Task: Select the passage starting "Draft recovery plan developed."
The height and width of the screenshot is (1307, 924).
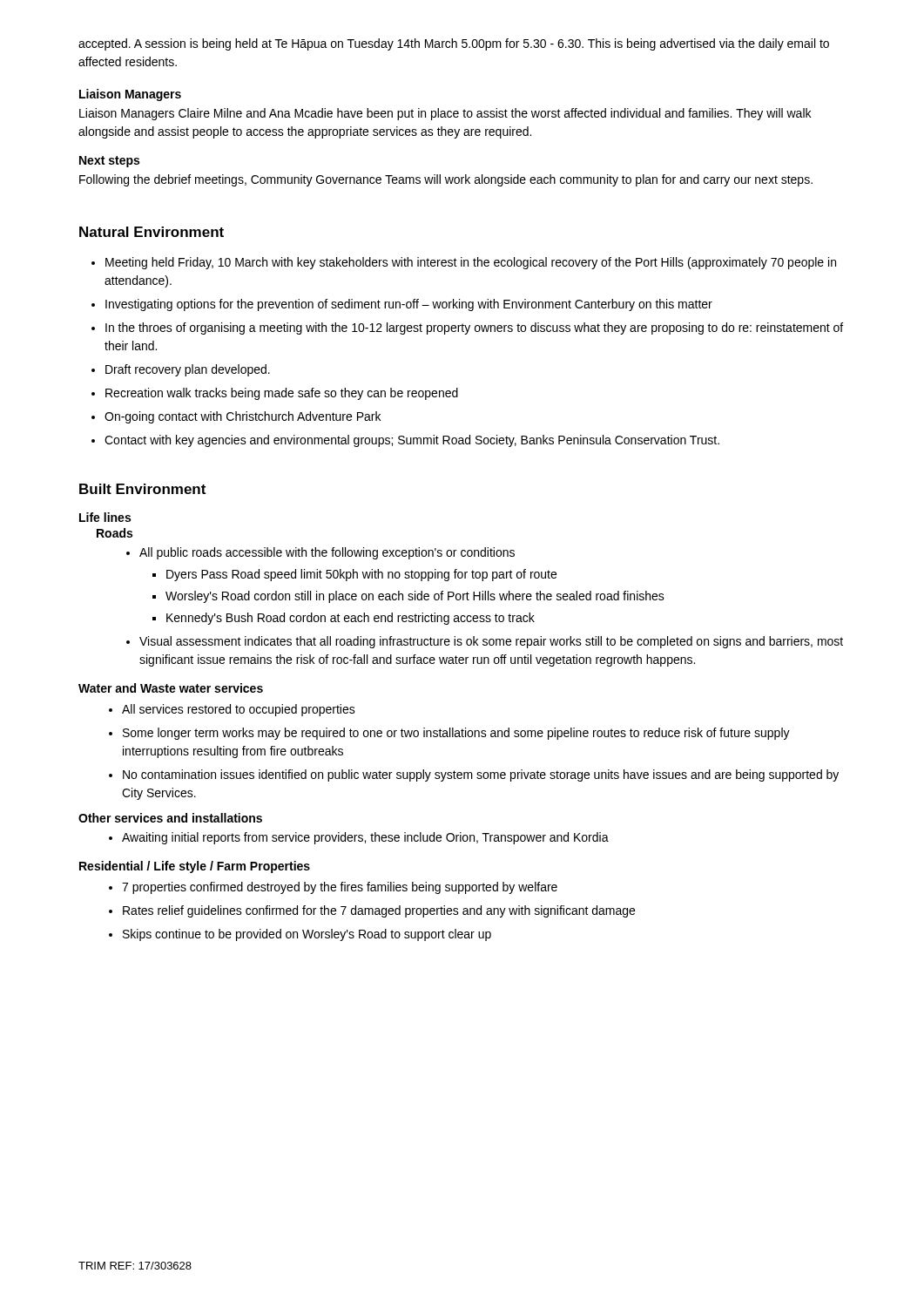Action: click(x=188, y=370)
